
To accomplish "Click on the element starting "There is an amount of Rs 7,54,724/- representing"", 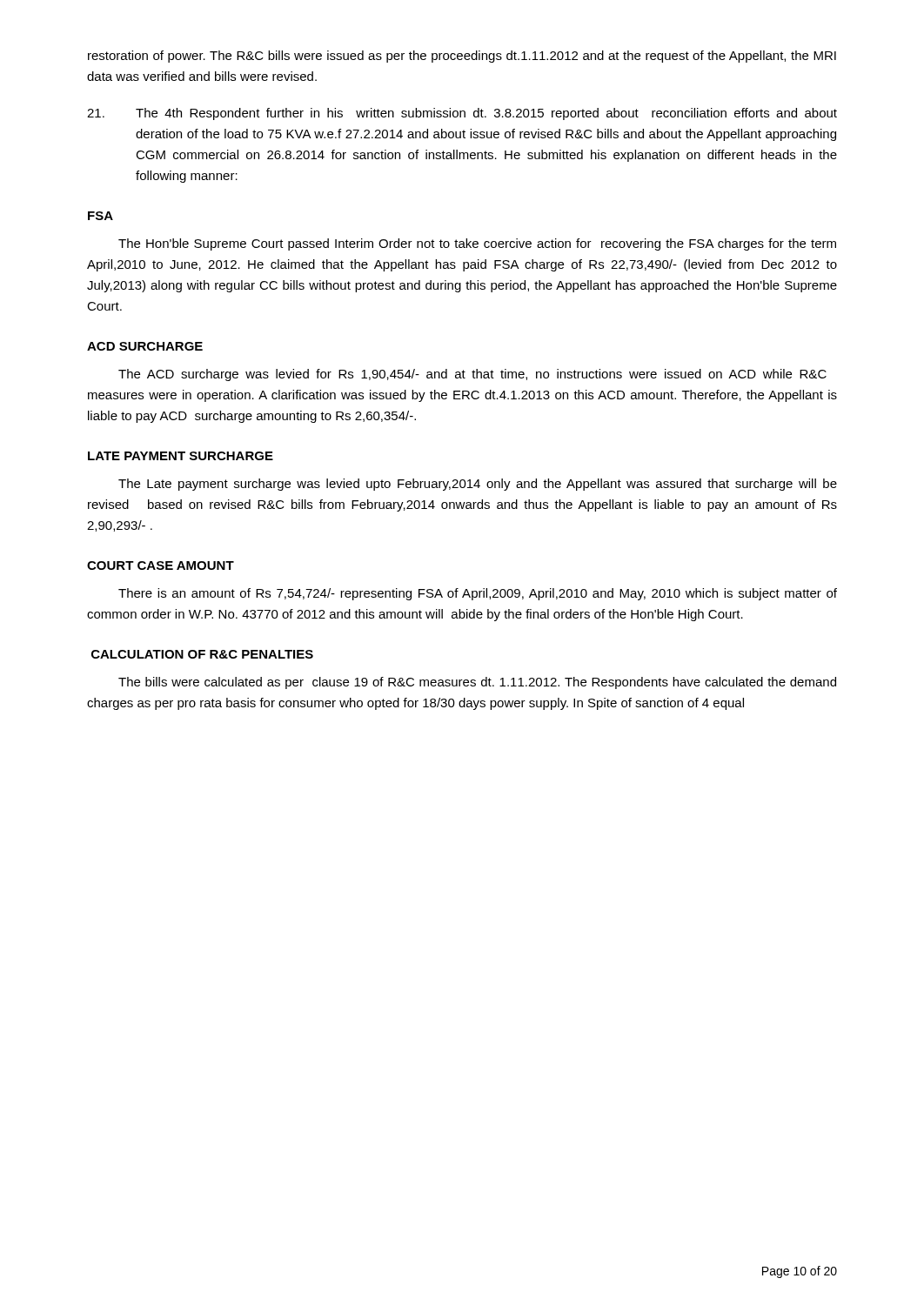I will (462, 603).
